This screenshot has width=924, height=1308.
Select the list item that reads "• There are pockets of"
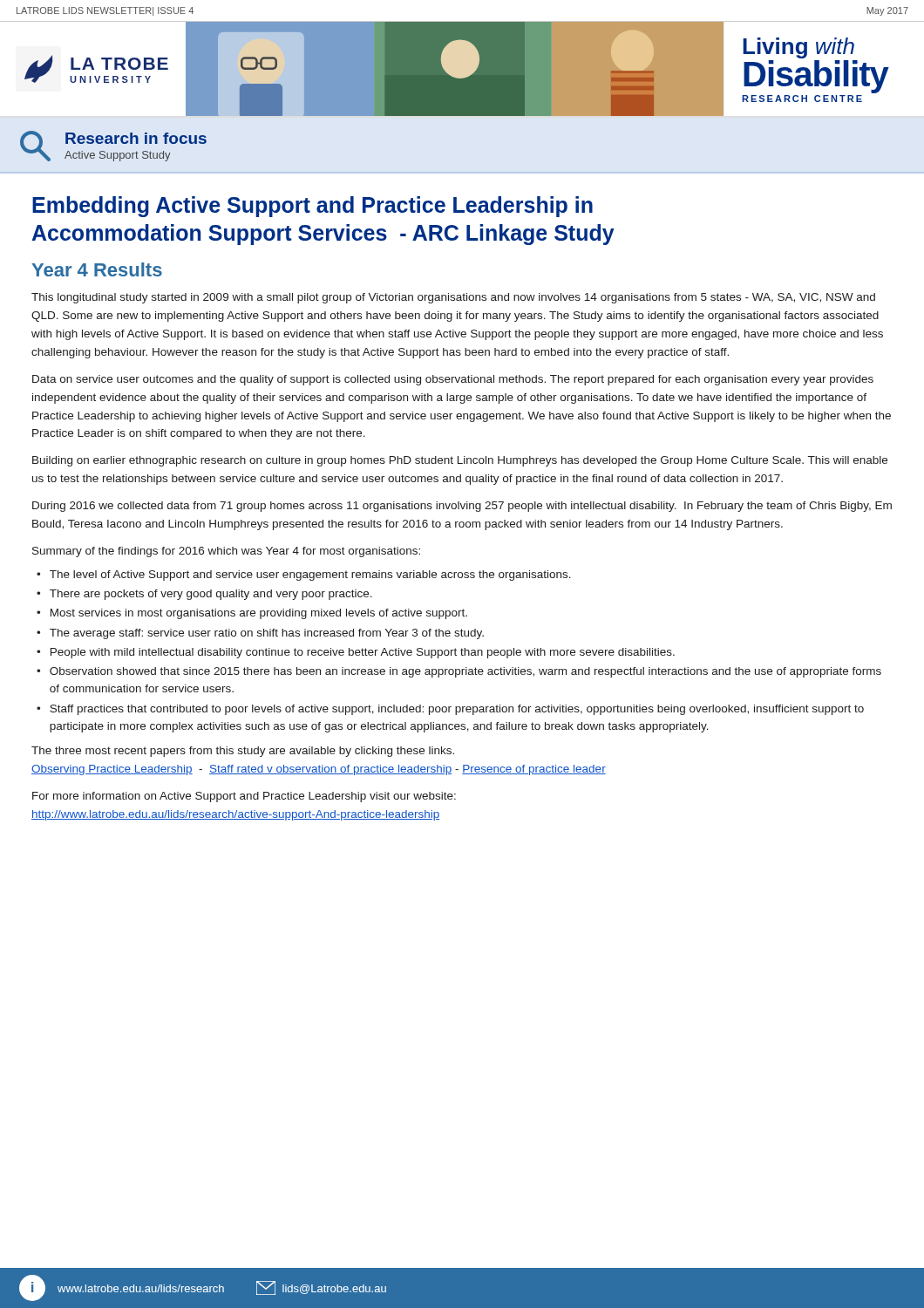pos(205,594)
